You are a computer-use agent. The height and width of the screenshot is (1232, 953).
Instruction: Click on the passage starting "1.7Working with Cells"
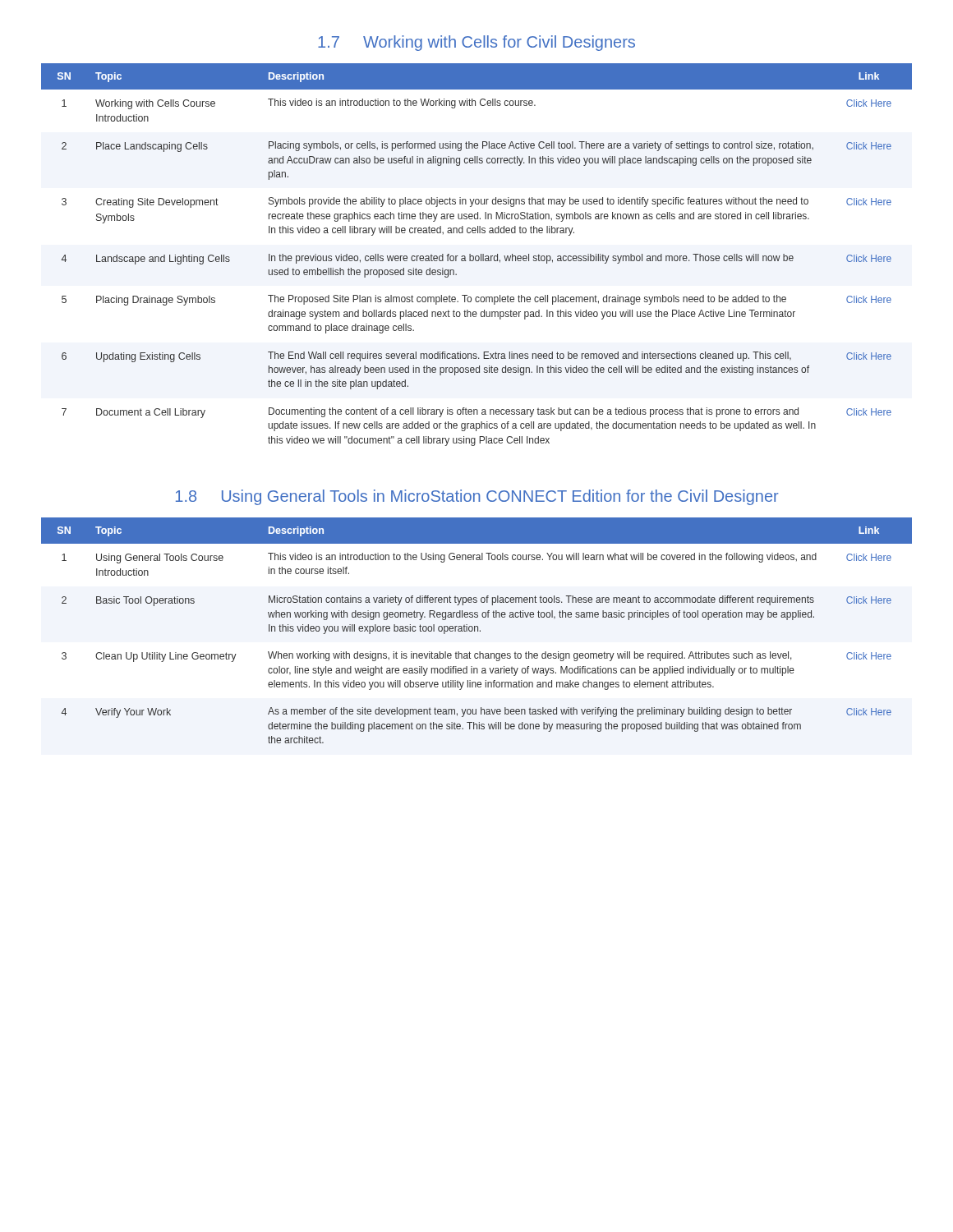(476, 42)
